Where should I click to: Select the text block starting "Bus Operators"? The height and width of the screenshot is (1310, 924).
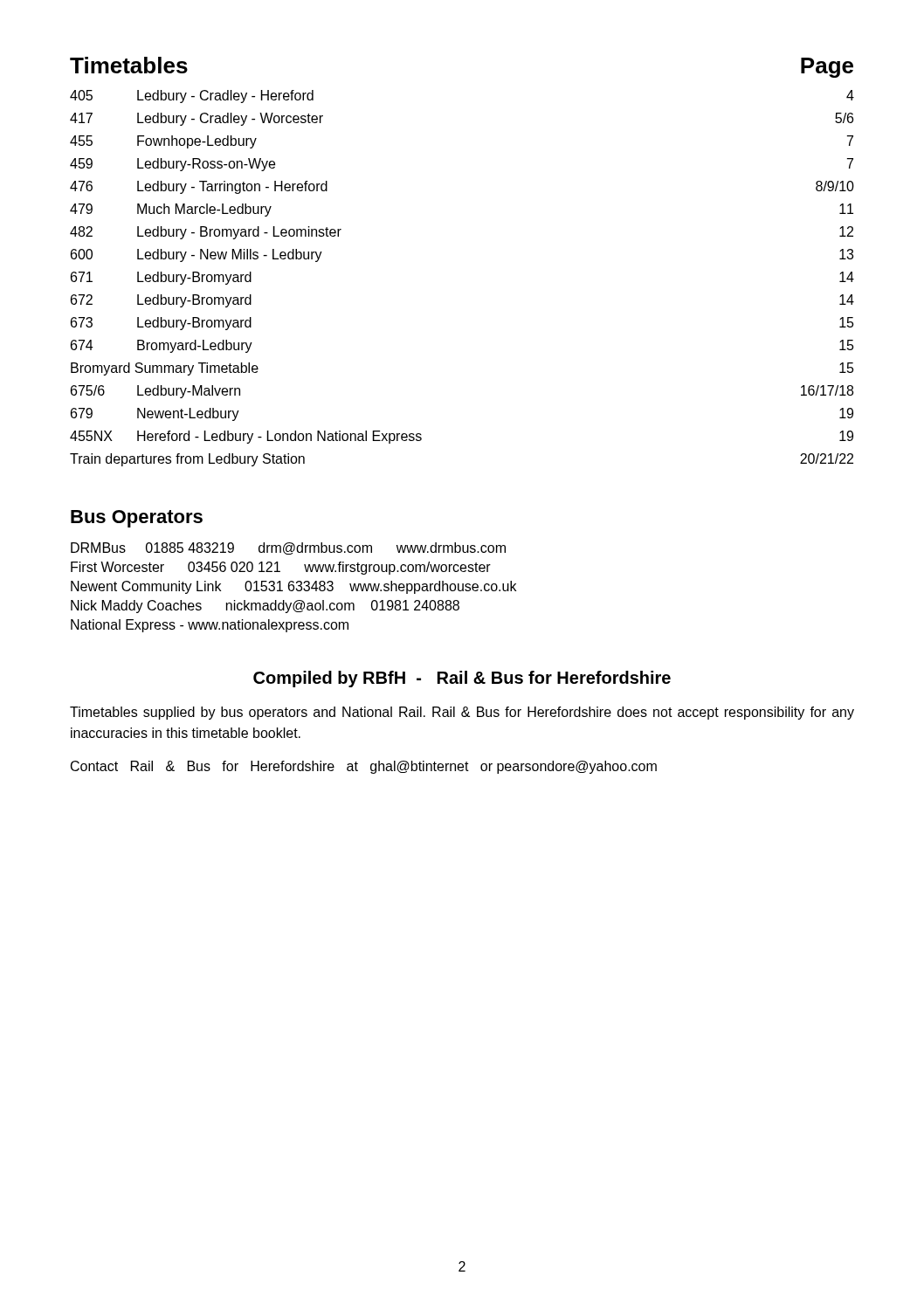tap(137, 517)
